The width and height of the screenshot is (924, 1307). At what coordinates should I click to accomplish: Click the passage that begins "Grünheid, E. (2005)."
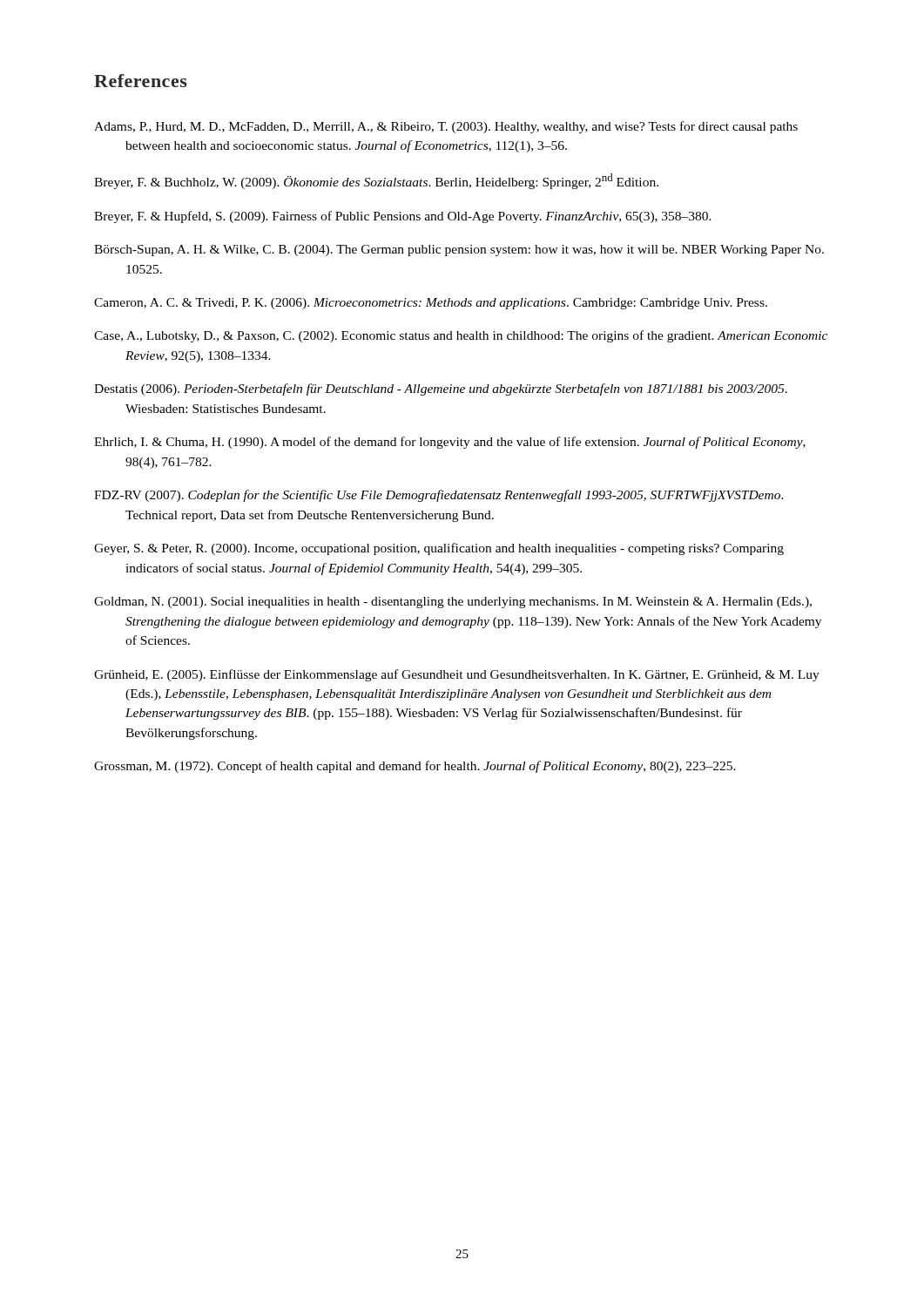tap(457, 703)
